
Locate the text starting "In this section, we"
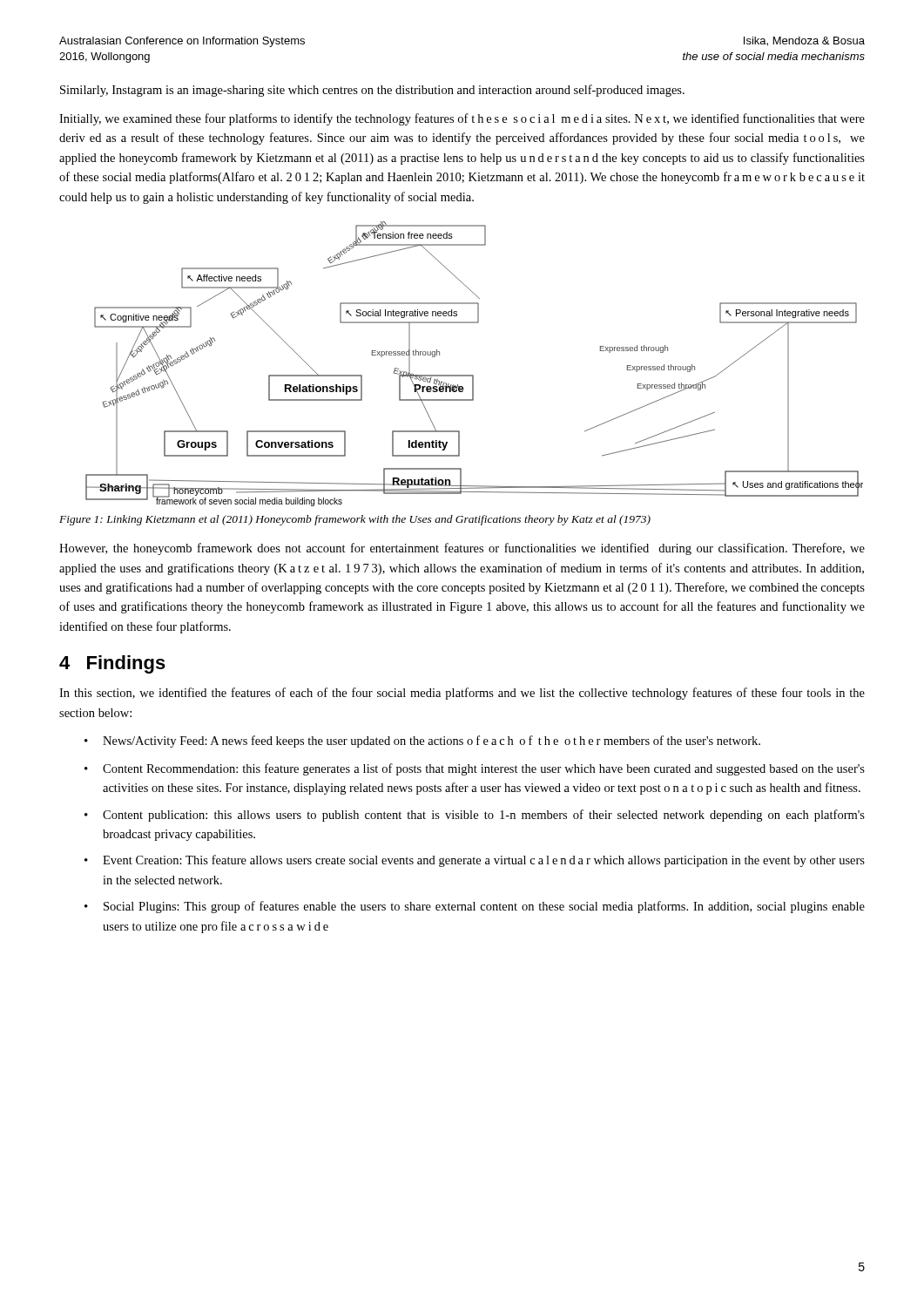462,703
